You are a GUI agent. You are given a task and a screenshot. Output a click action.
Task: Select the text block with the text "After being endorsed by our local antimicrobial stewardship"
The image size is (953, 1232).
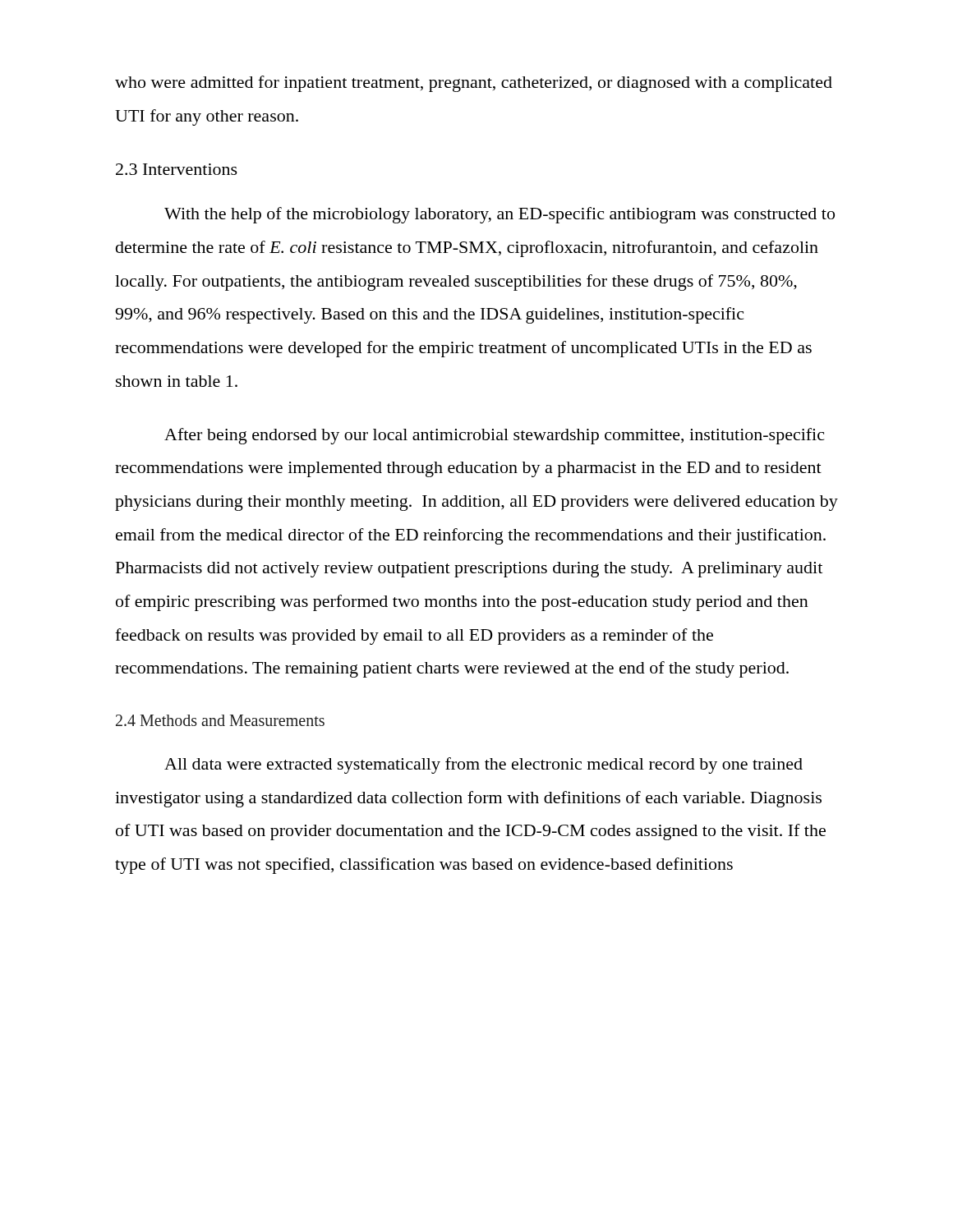click(x=476, y=551)
